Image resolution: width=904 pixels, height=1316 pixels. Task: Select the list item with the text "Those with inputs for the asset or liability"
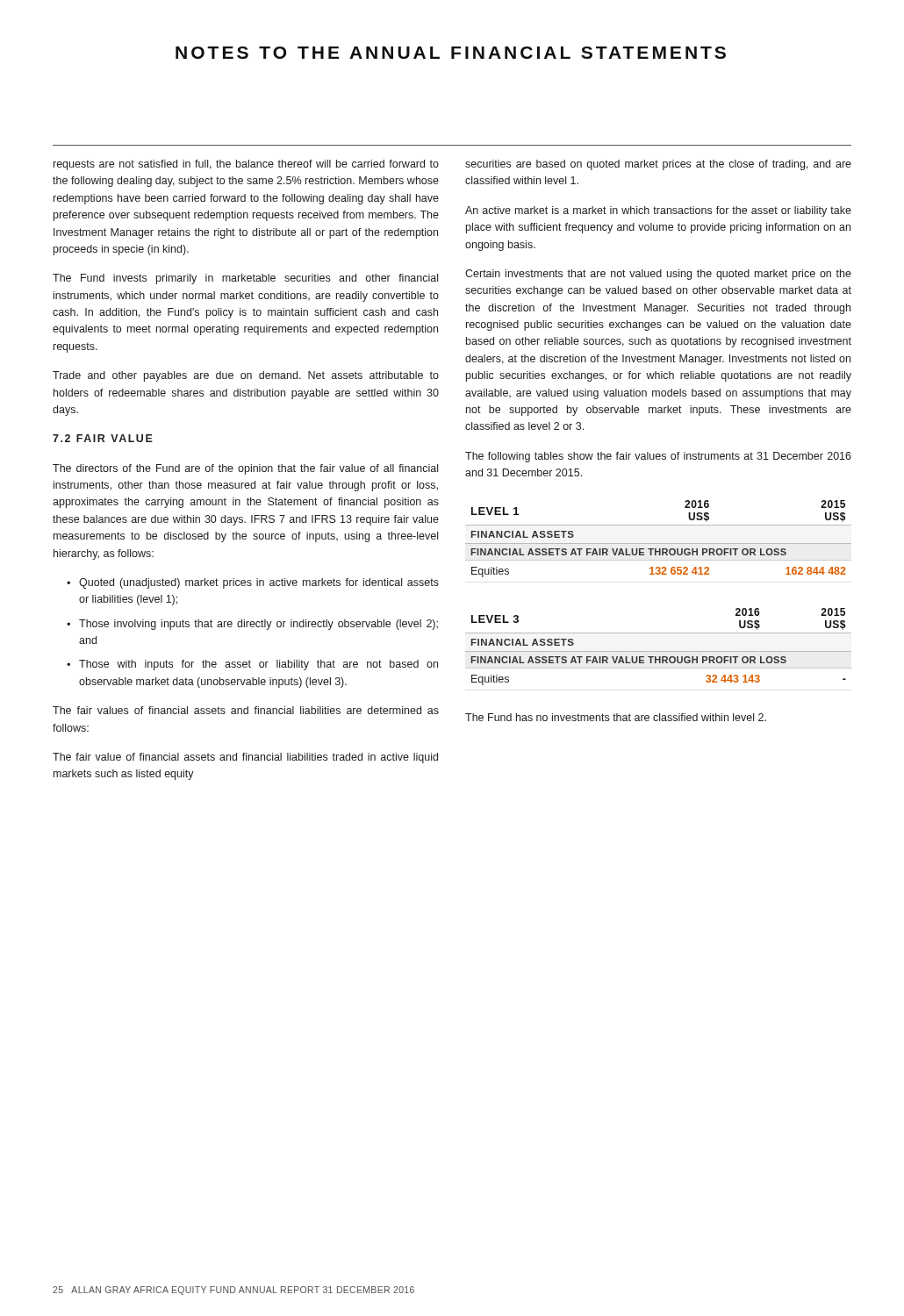tap(259, 673)
